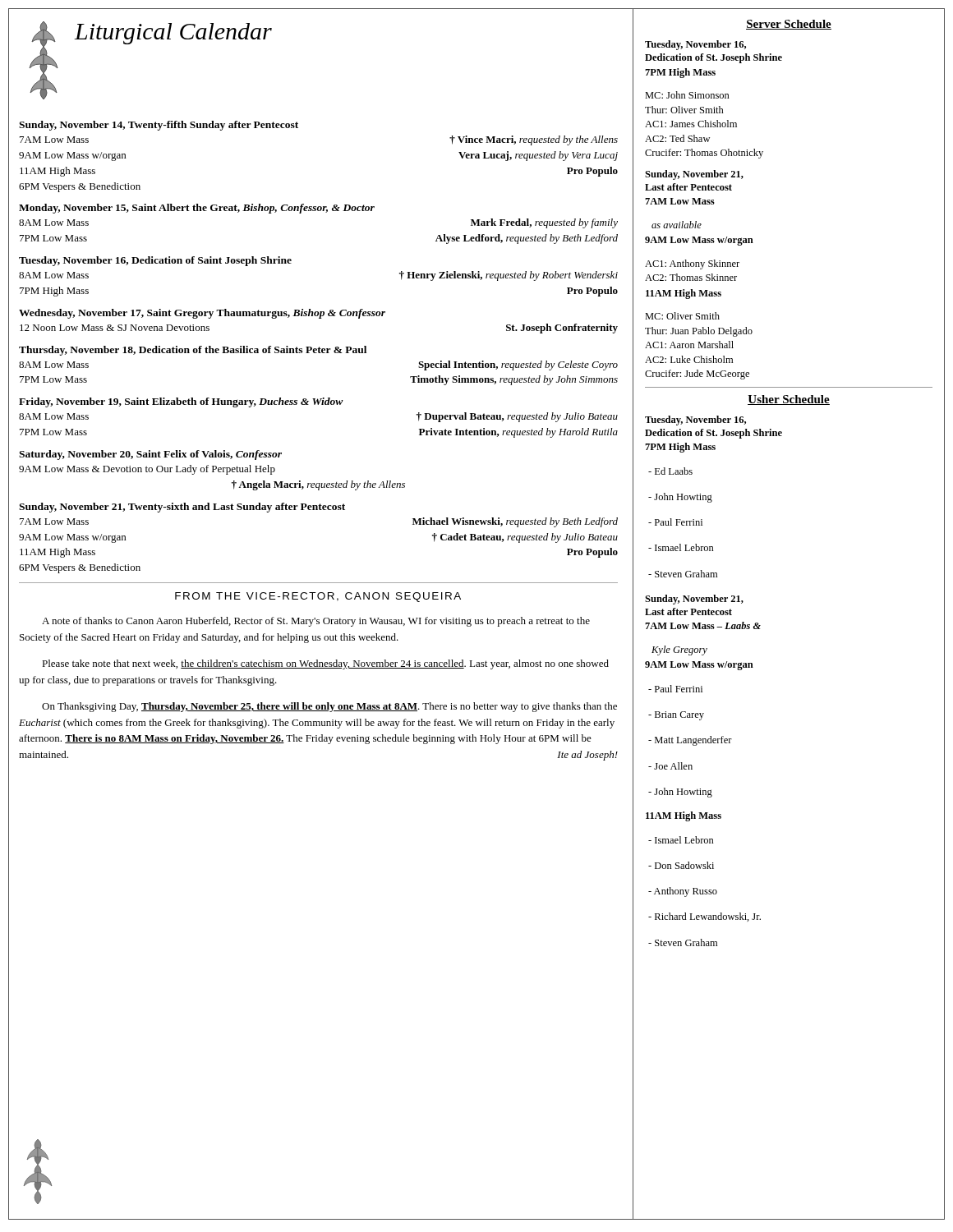This screenshot has width=953, height=1232.
Task: Find the text starting "A note of thanks to Canon Aaron"
Action: tap(318, 629)
